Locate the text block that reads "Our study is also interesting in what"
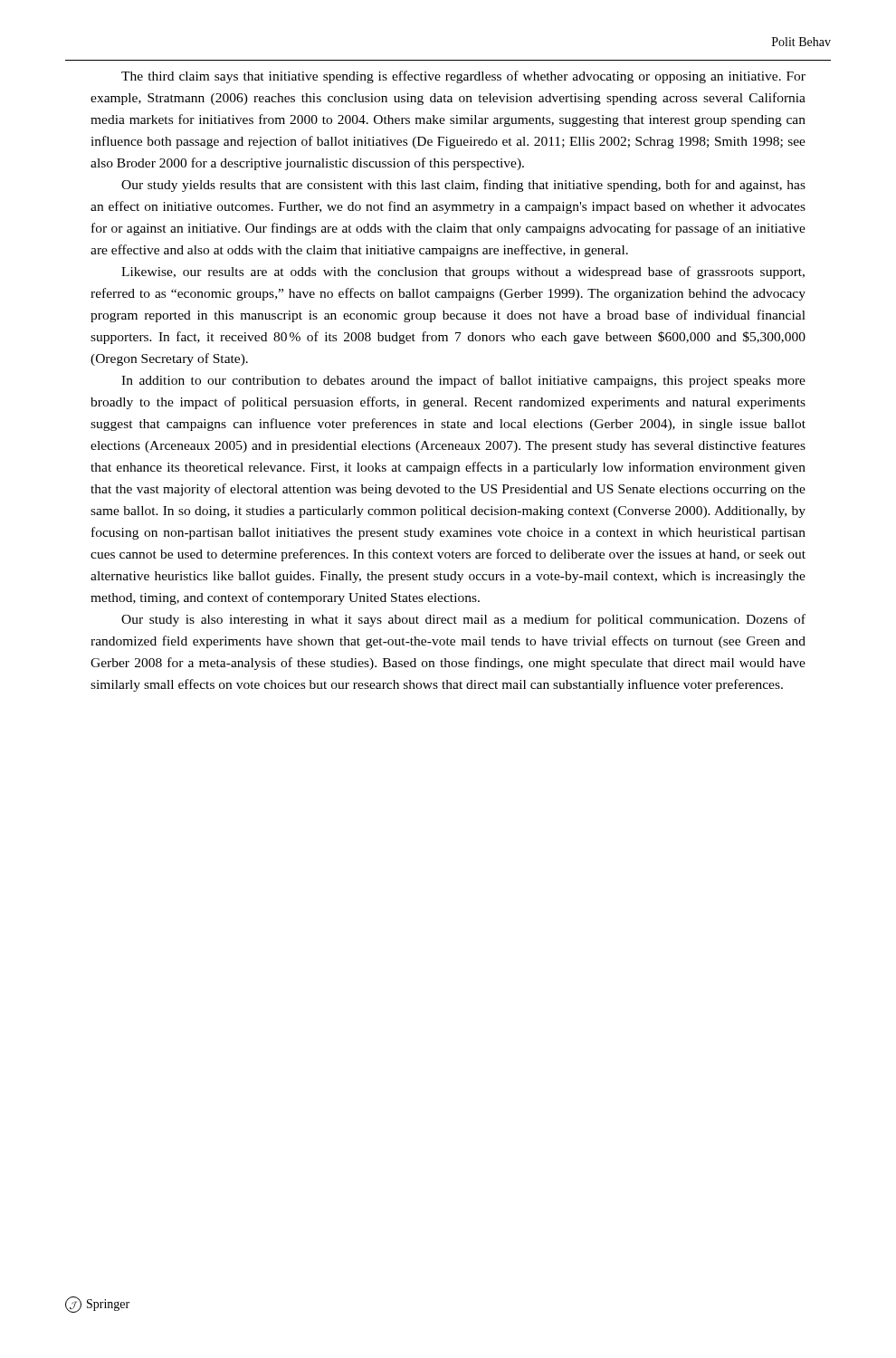 tap(448, 652)
